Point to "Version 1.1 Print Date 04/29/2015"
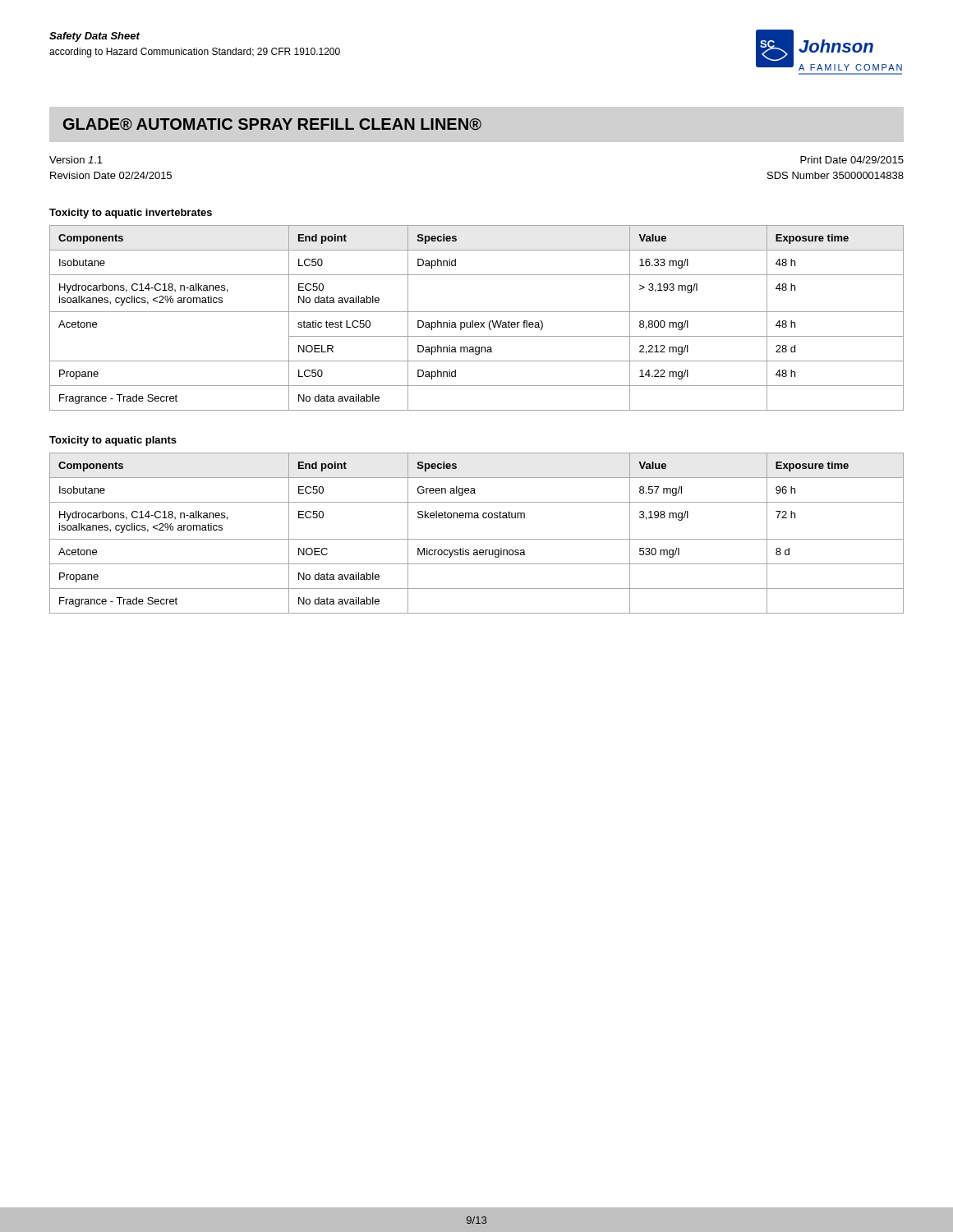 (75, 159)
